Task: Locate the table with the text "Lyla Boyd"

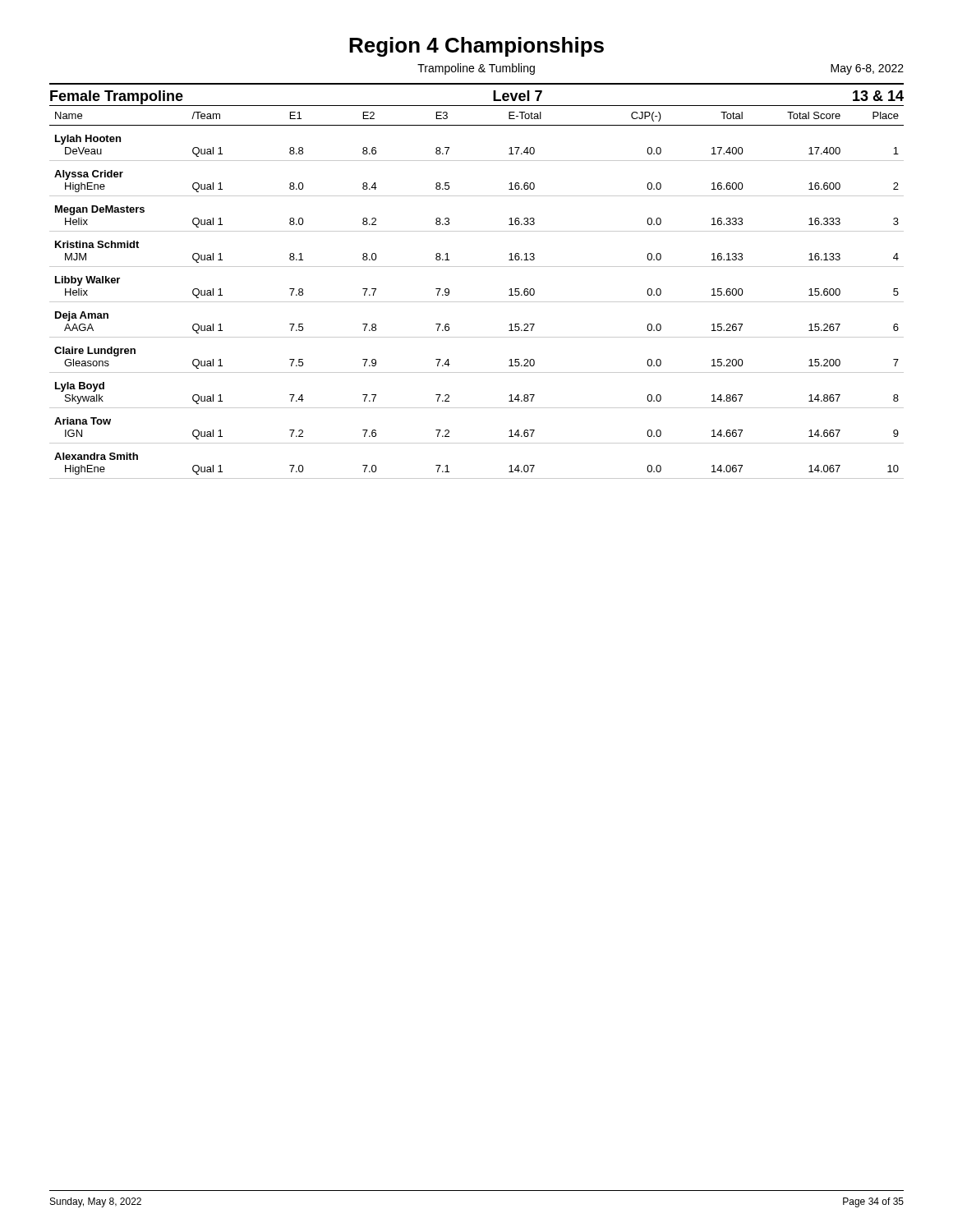Action: pyautogui.click(x=476, y=292)
